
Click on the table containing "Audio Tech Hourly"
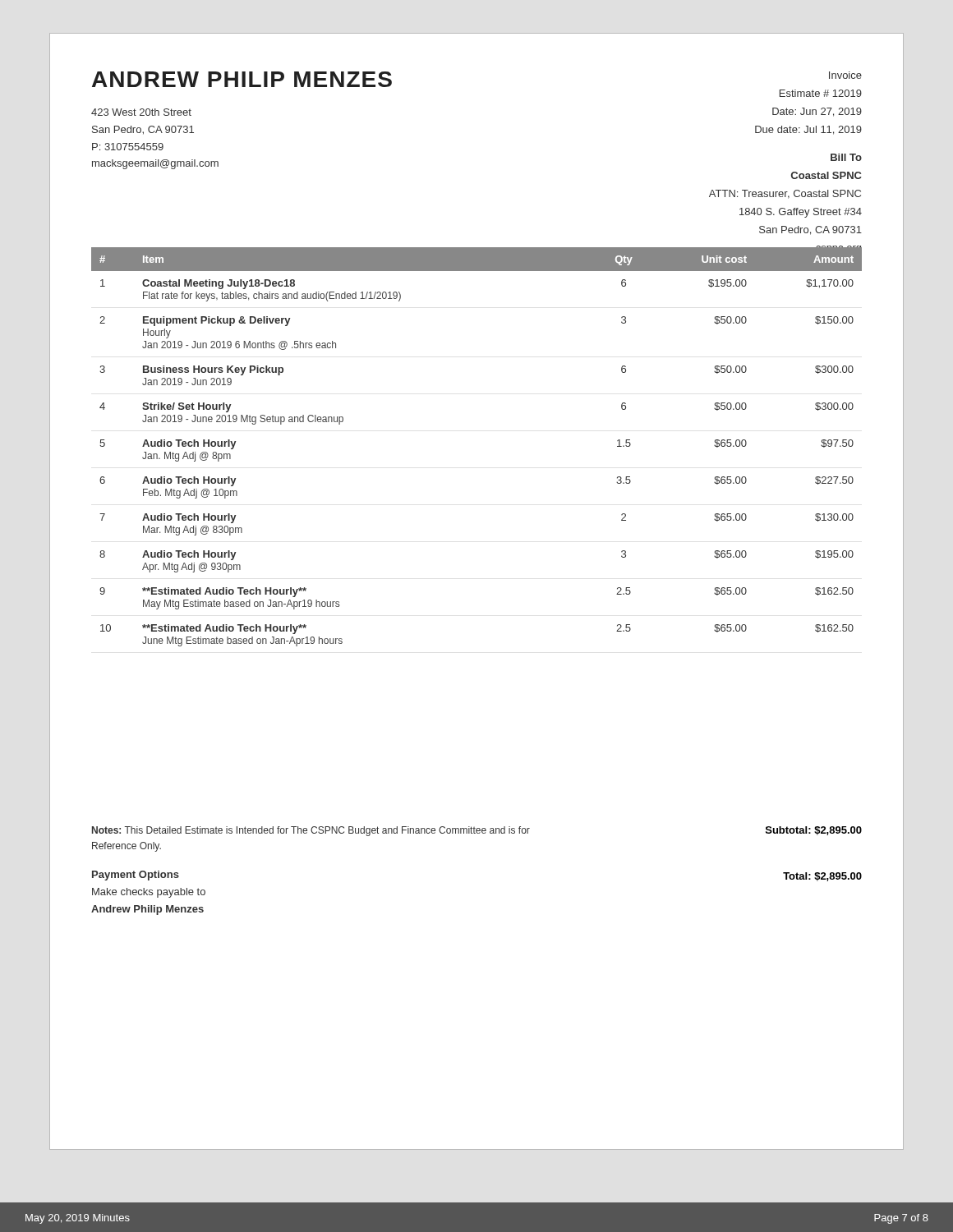pos(476,450)
